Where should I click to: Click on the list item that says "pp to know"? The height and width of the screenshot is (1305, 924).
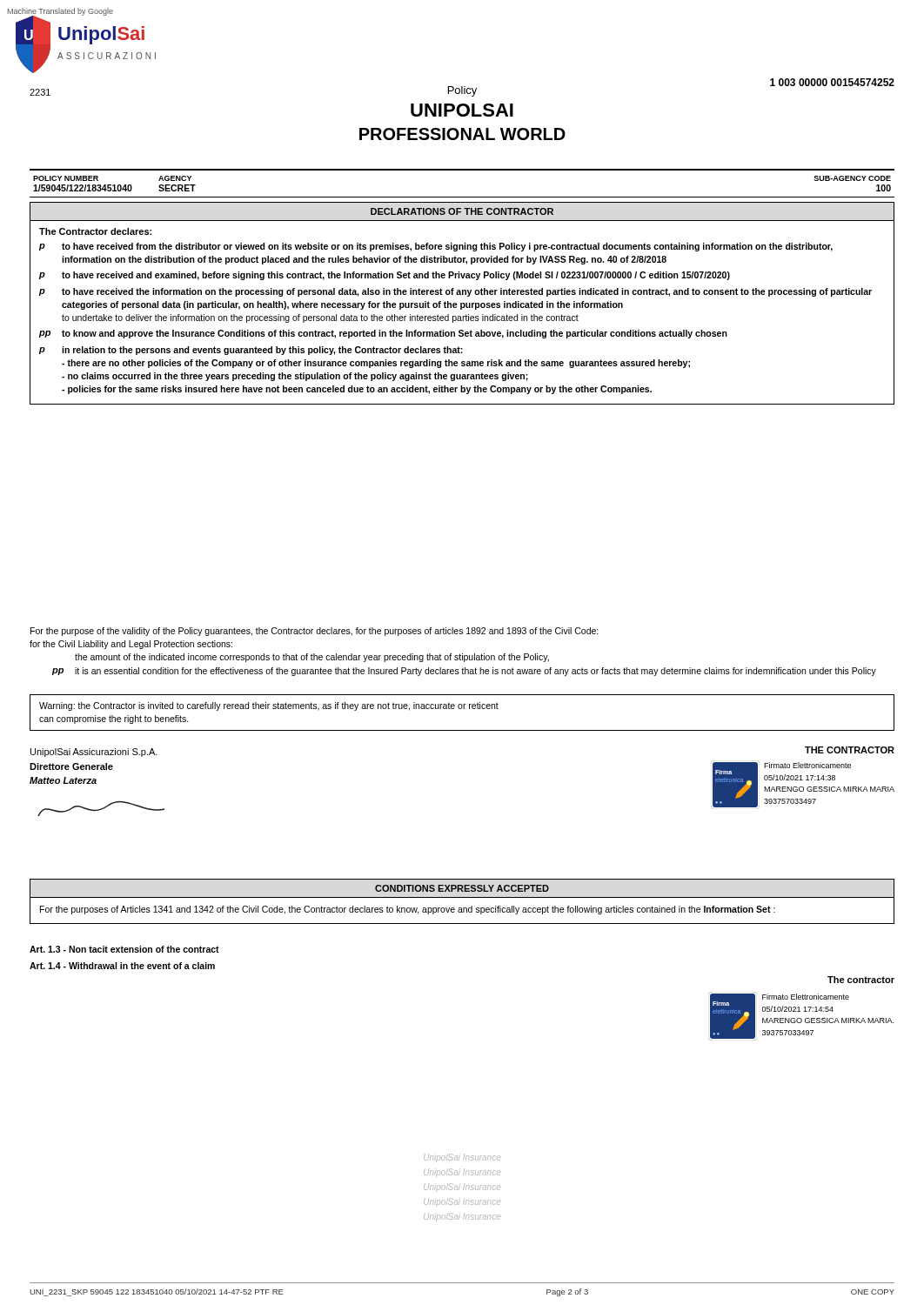[462, 334]
